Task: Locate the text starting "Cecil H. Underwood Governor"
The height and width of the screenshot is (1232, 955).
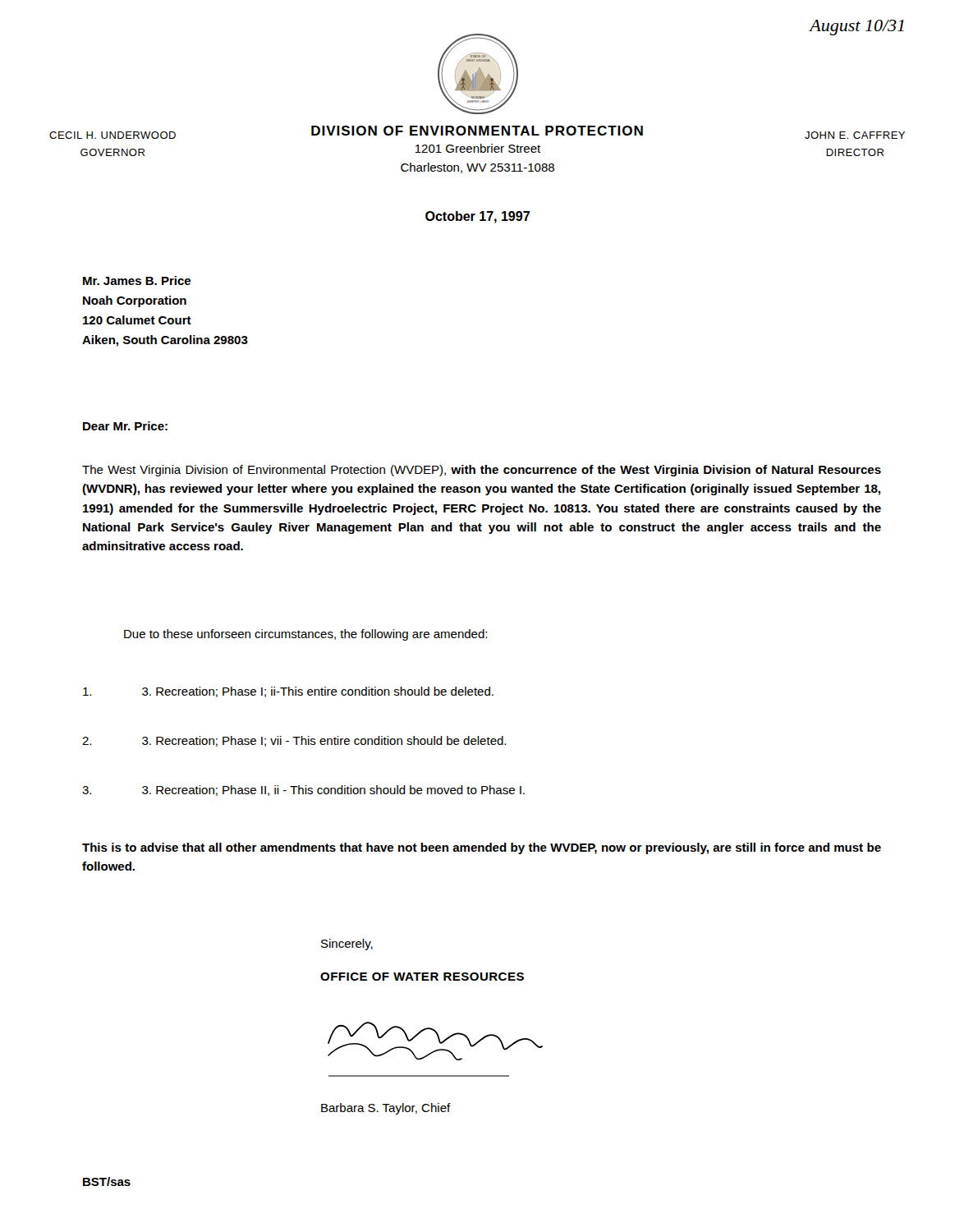Action: (113, 144)
